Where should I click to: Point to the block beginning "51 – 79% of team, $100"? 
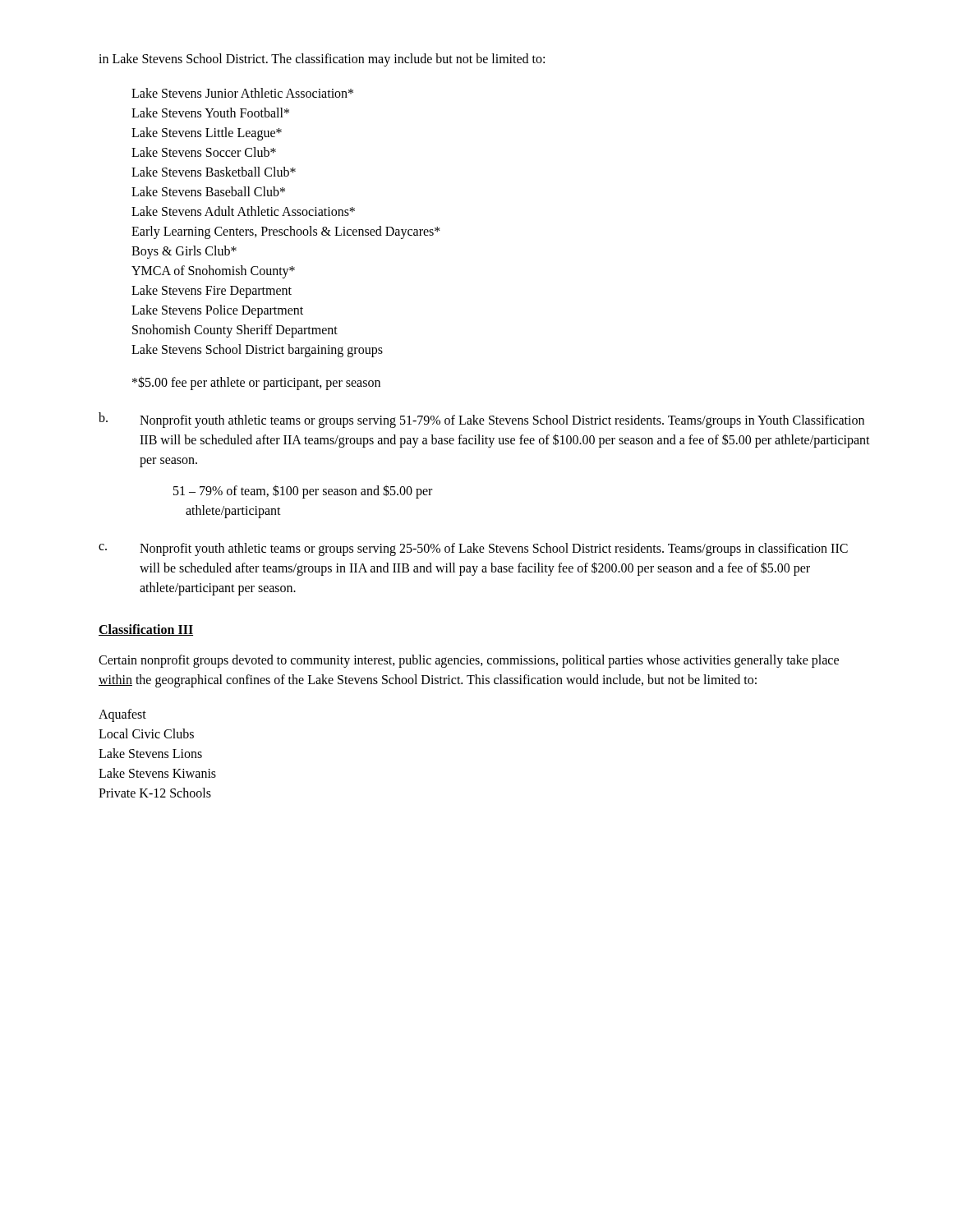click(302, 501)
